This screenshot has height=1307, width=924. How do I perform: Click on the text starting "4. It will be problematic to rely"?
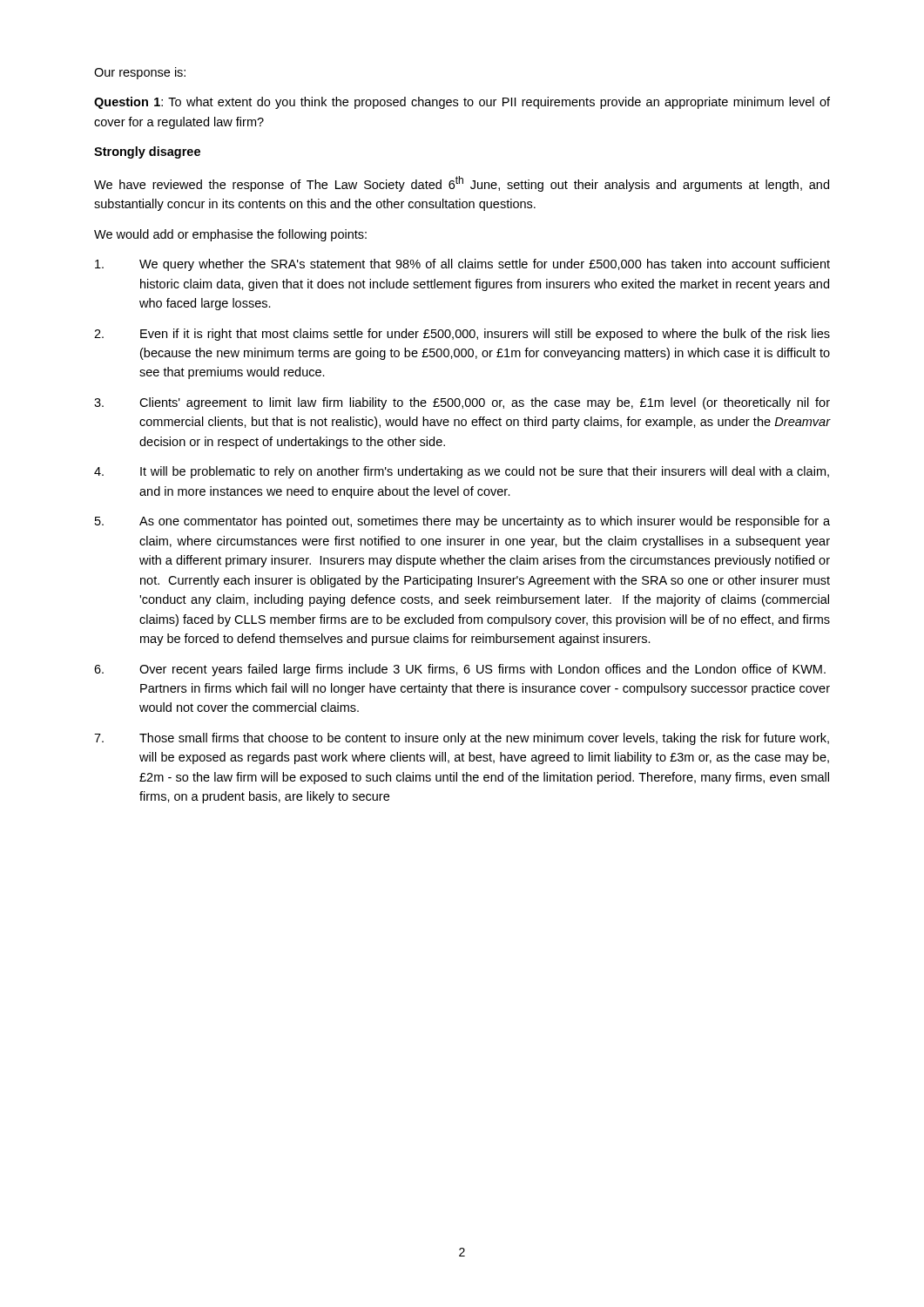click(462, 482)
